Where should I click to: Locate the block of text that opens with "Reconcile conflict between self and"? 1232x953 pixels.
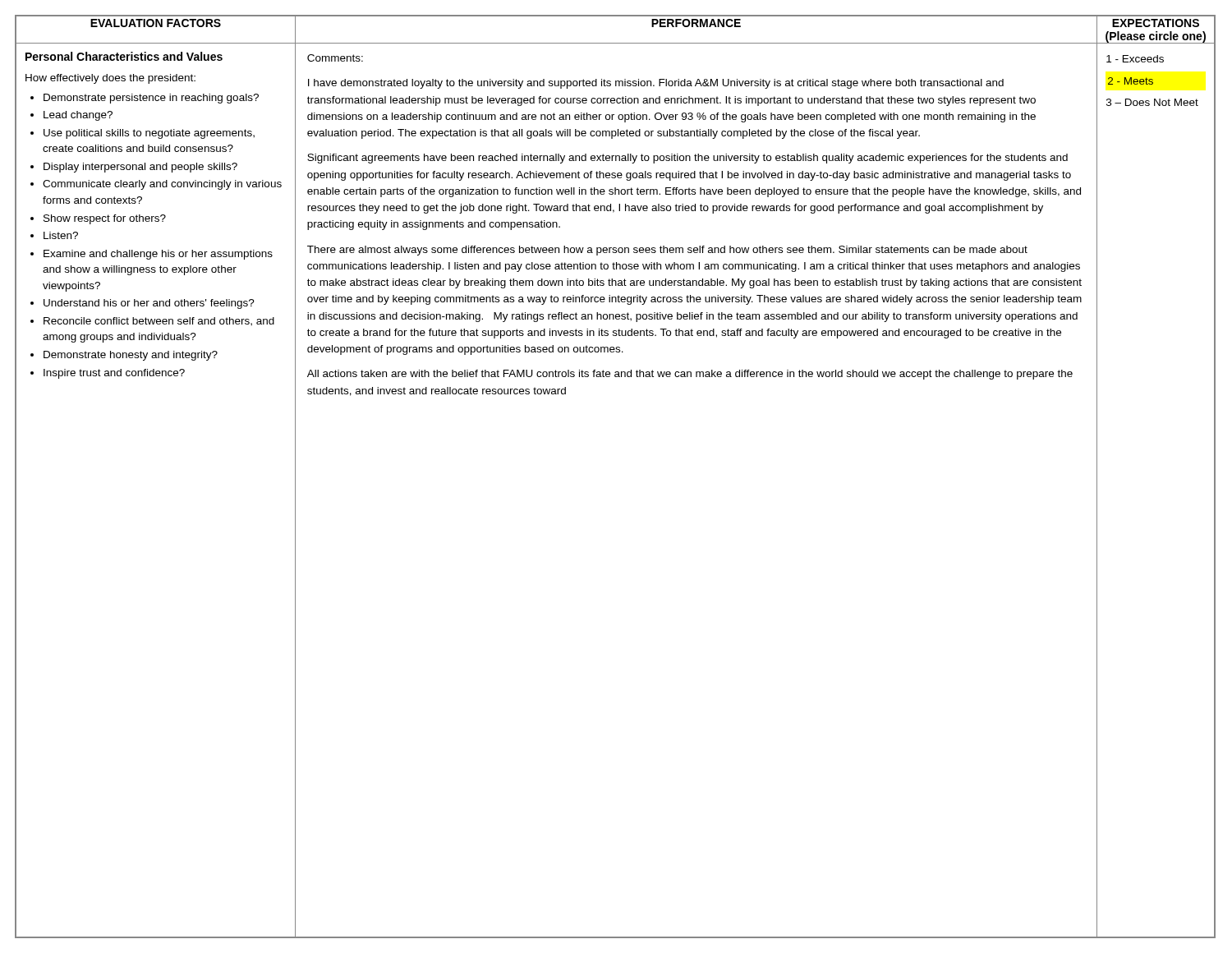click(159, 329)
